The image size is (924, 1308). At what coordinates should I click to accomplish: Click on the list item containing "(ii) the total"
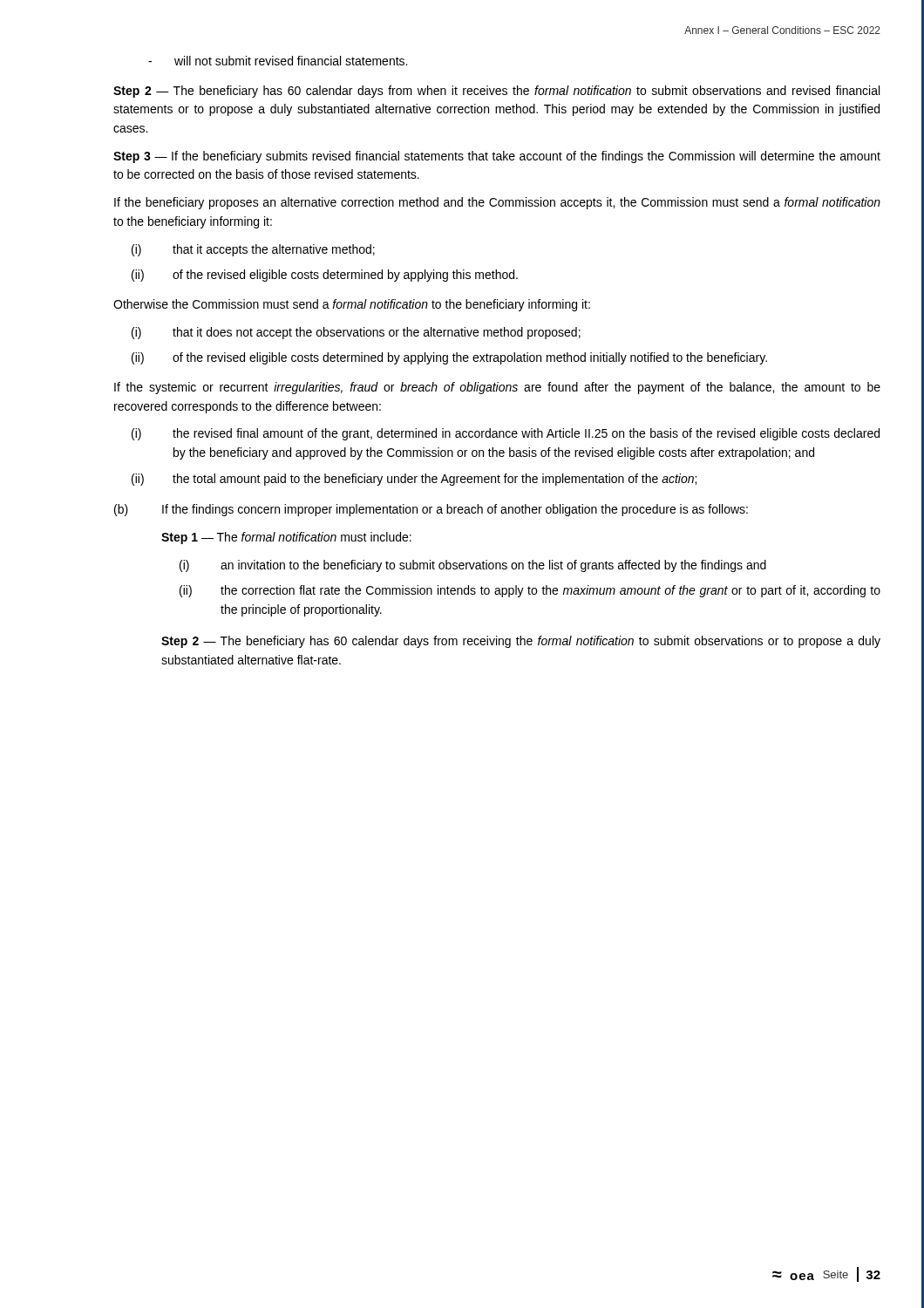tap(506, 479)
